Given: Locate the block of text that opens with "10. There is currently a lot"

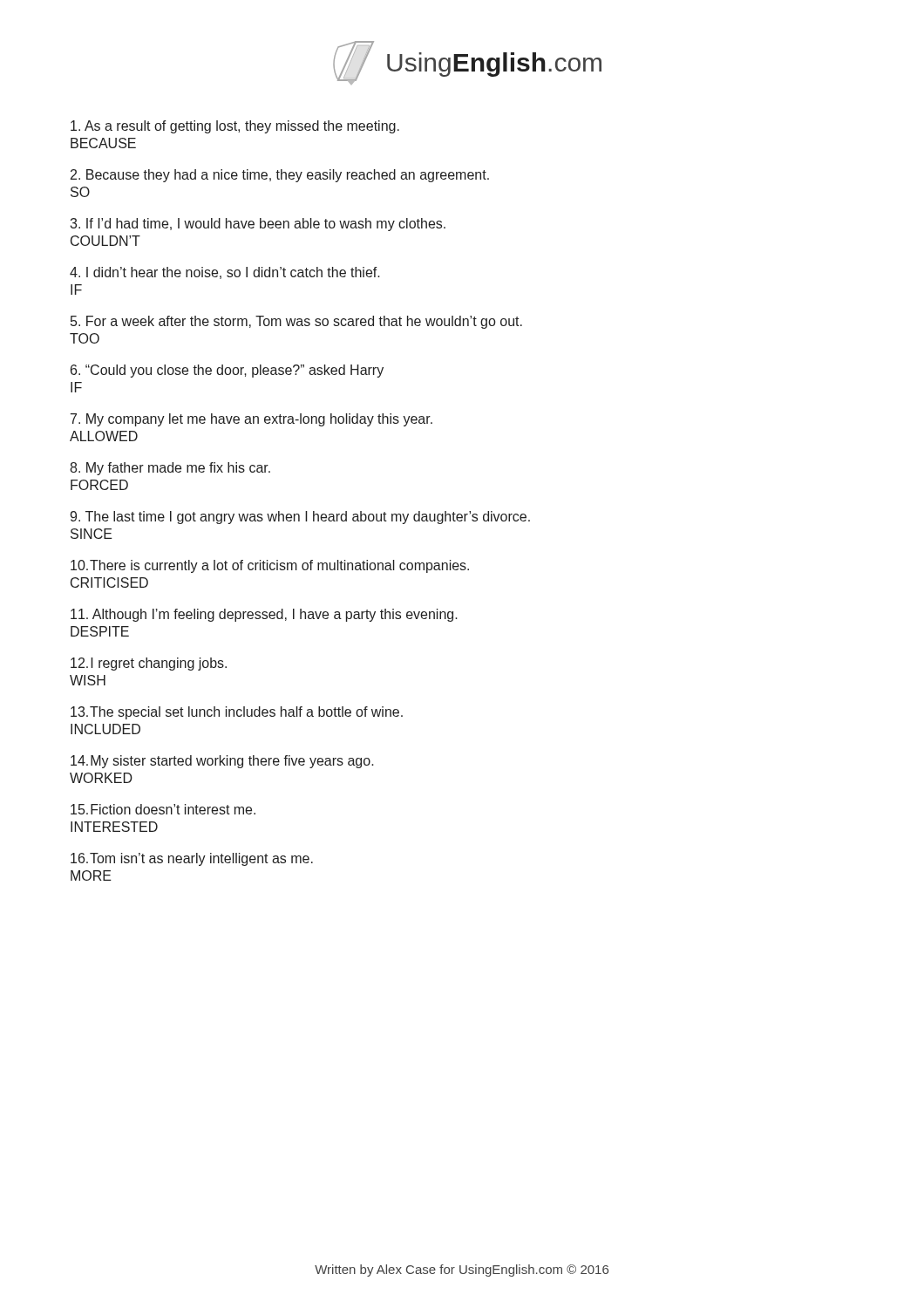Looking at the screenshot, I should [x=462, y=575].
